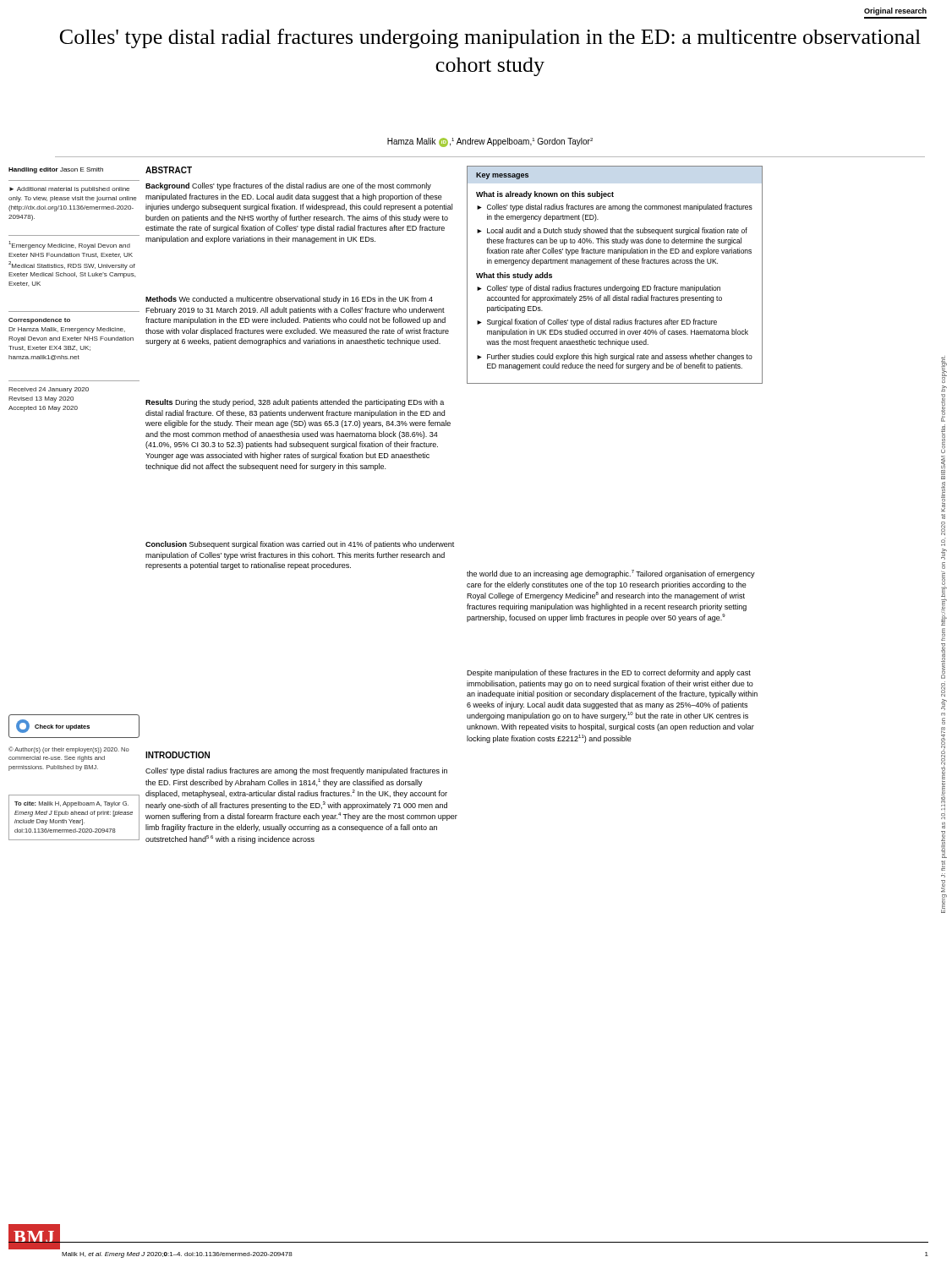Navigate to the passage starting "Background Colles' type fractures of the distal radius"

[x=299, y=213]
